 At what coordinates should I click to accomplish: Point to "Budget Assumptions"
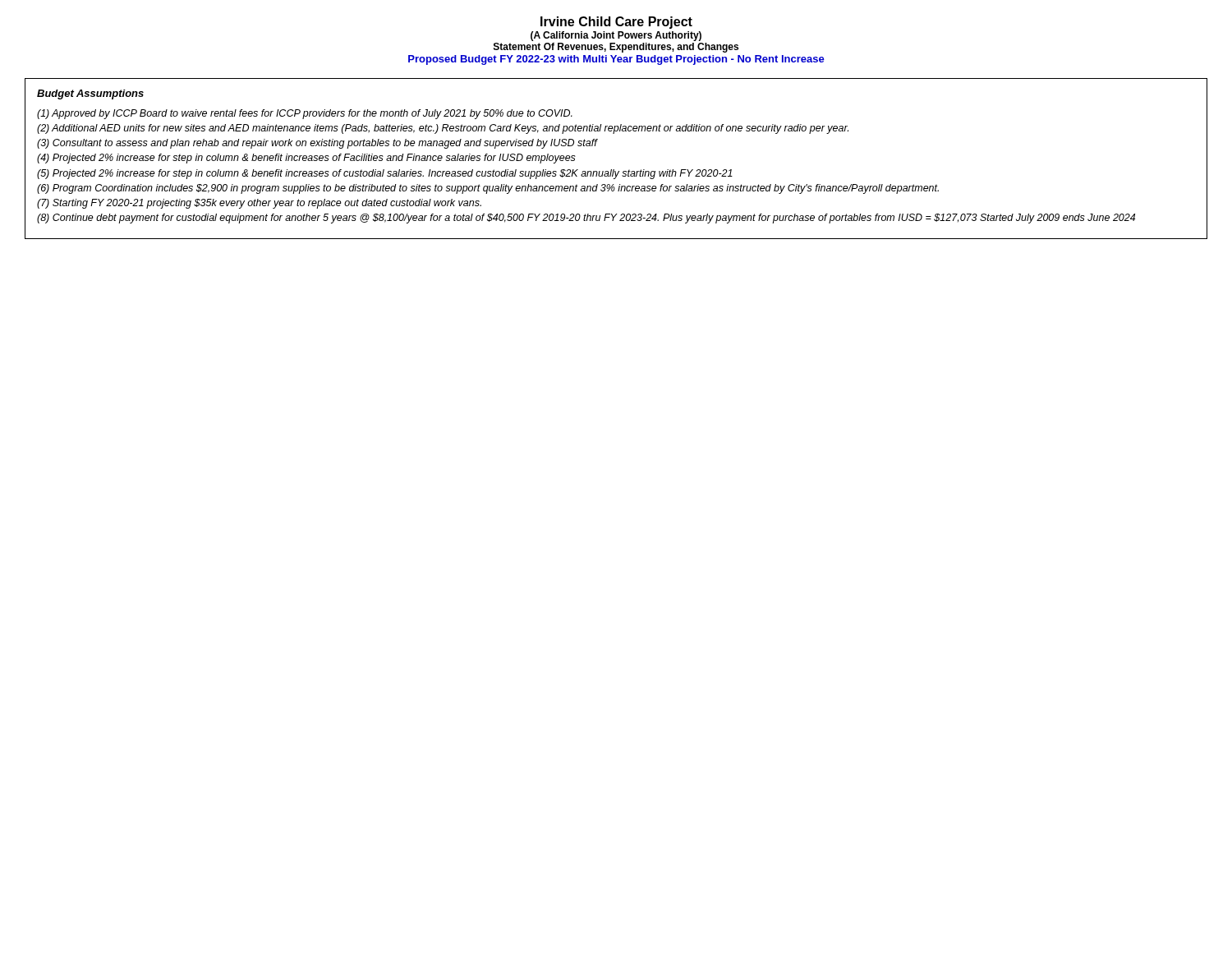(x=90, y=94)
